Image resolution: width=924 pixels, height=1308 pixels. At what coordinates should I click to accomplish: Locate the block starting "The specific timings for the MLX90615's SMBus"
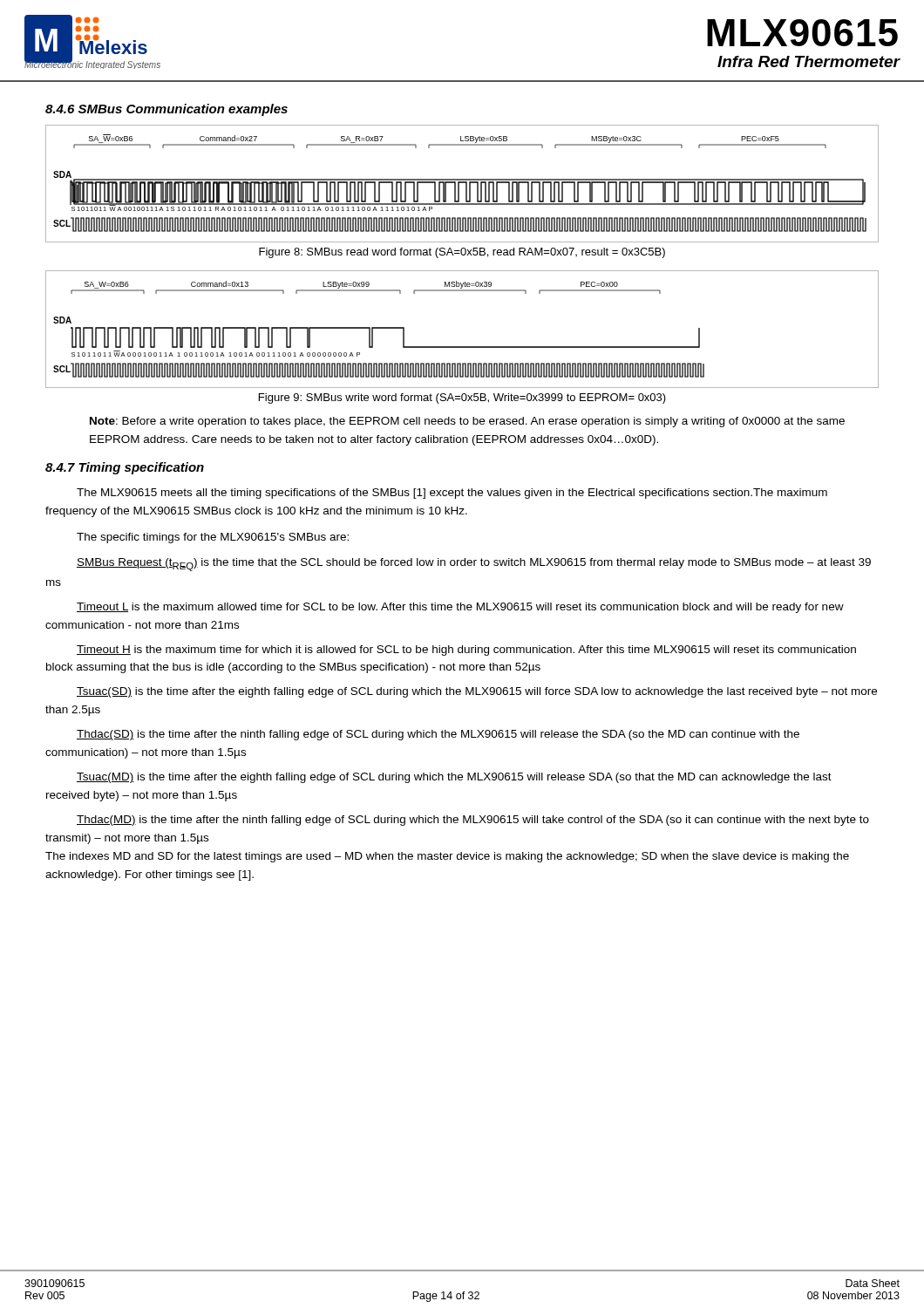click(213, 537)
